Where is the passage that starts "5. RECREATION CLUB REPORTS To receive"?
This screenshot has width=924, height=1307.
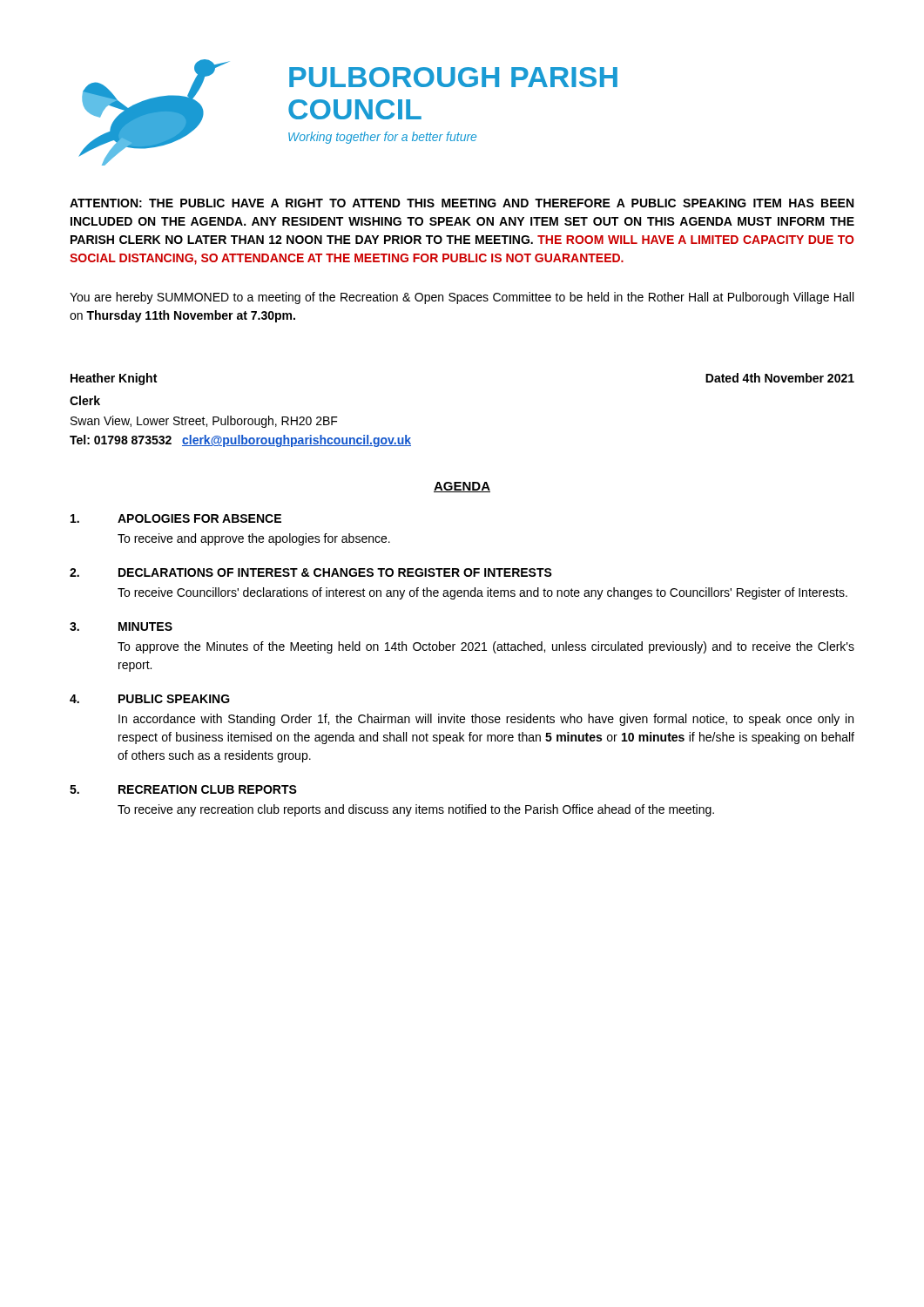coord(462,800)
